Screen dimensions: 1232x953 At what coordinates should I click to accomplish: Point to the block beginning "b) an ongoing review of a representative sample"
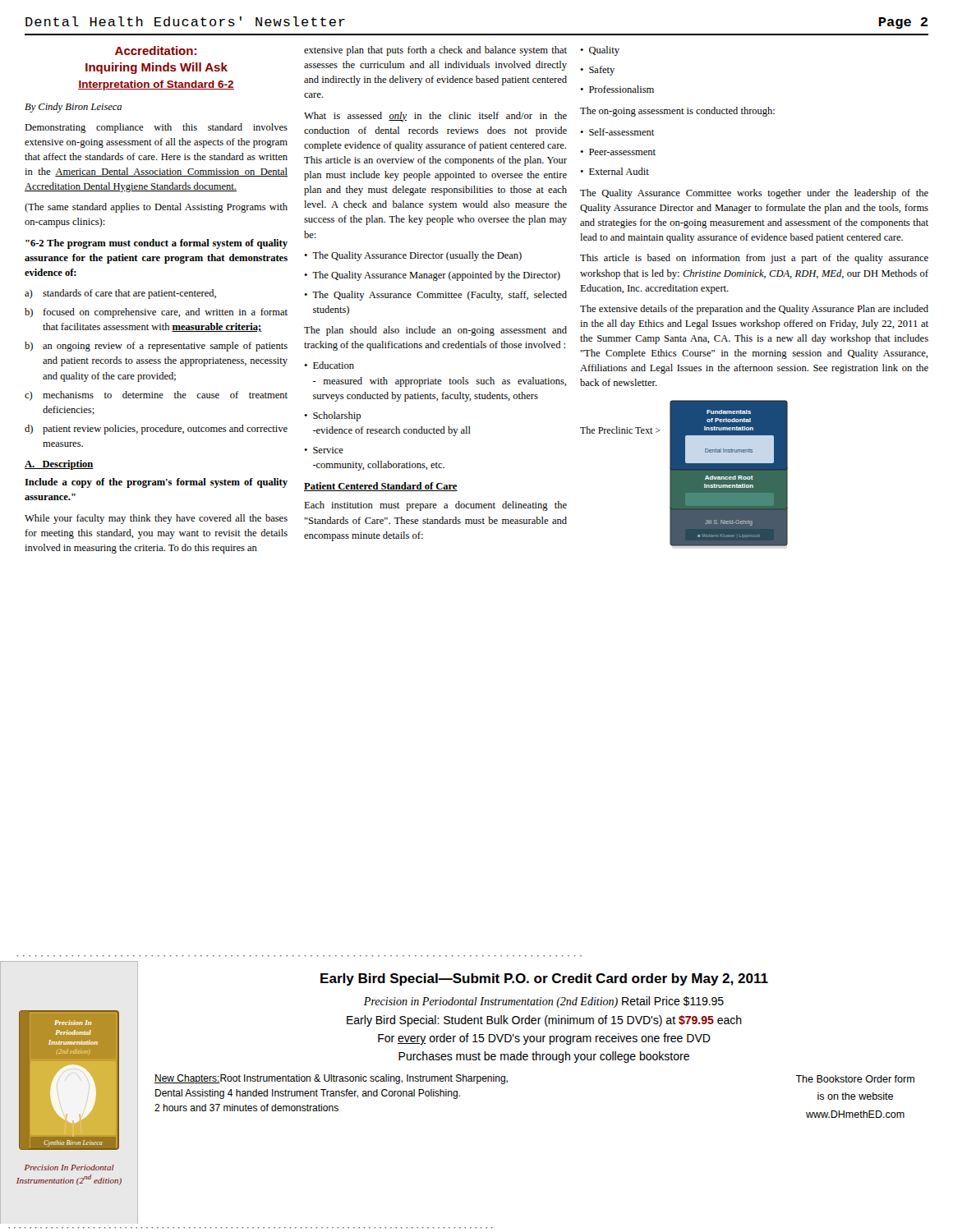[x=156, y=361]
